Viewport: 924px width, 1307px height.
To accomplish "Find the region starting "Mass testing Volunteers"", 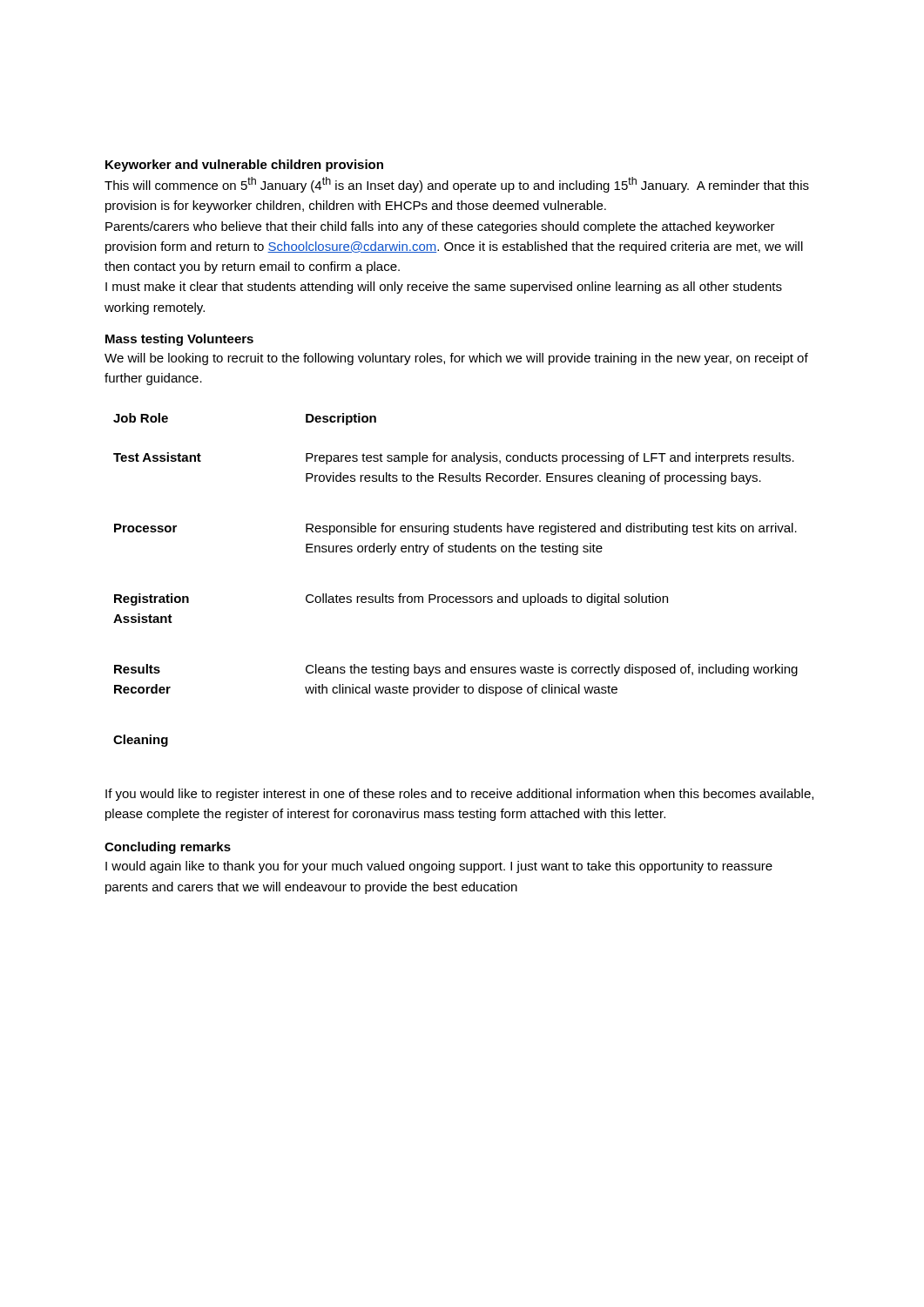I will 179,338.
